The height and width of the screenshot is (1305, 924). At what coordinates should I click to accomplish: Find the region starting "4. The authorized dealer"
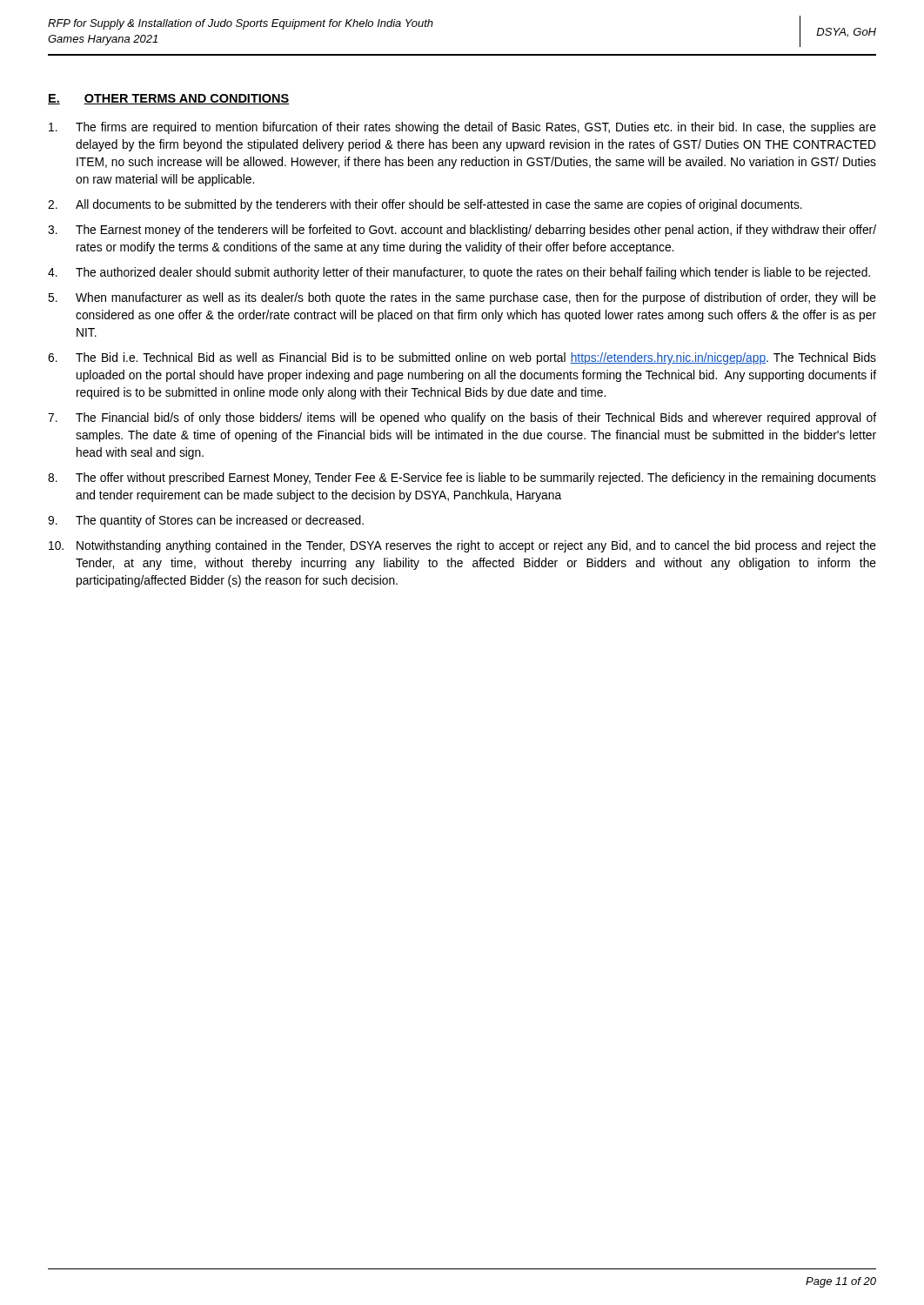[x=462, y=273]
